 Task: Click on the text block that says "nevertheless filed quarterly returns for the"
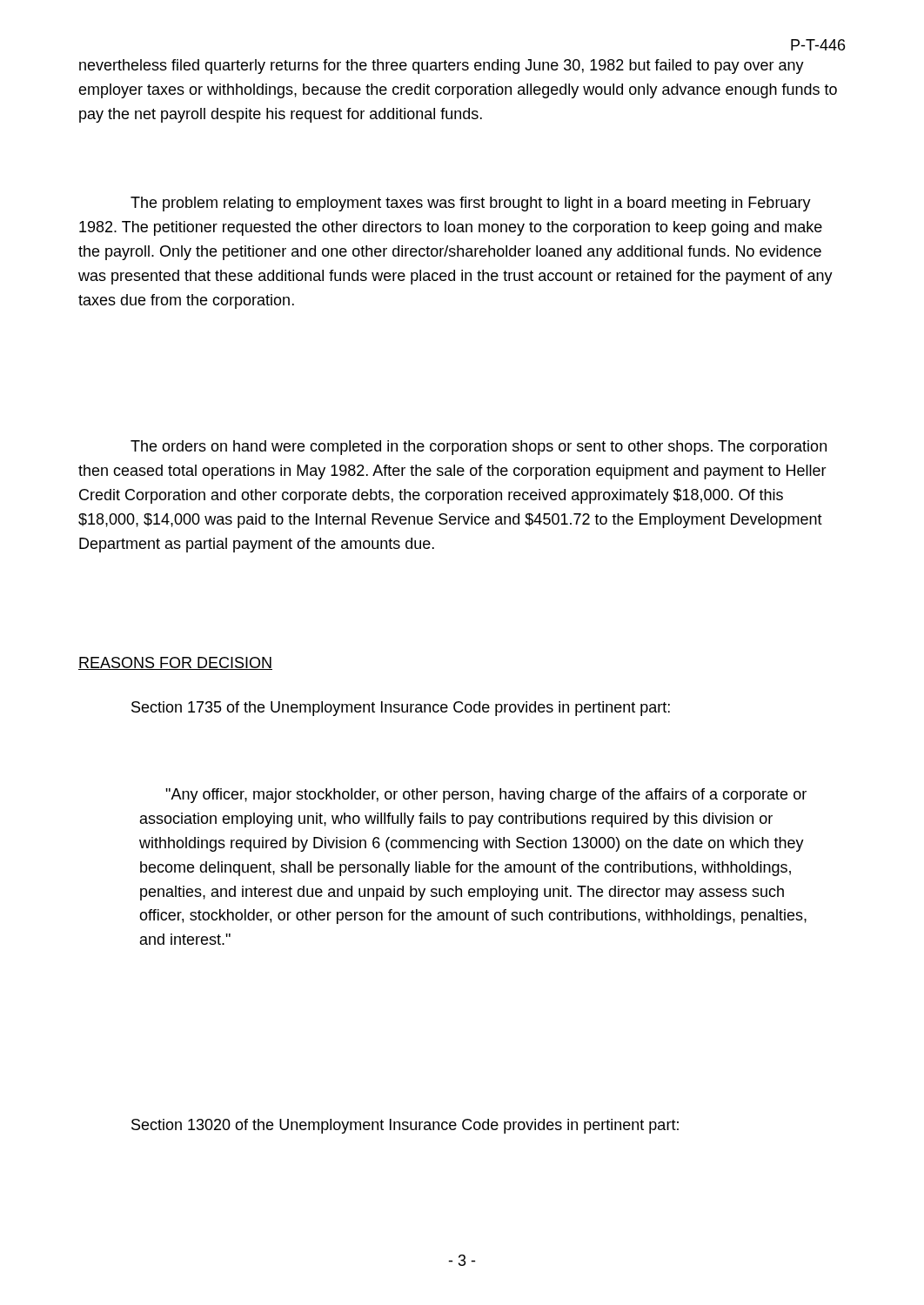458,90
